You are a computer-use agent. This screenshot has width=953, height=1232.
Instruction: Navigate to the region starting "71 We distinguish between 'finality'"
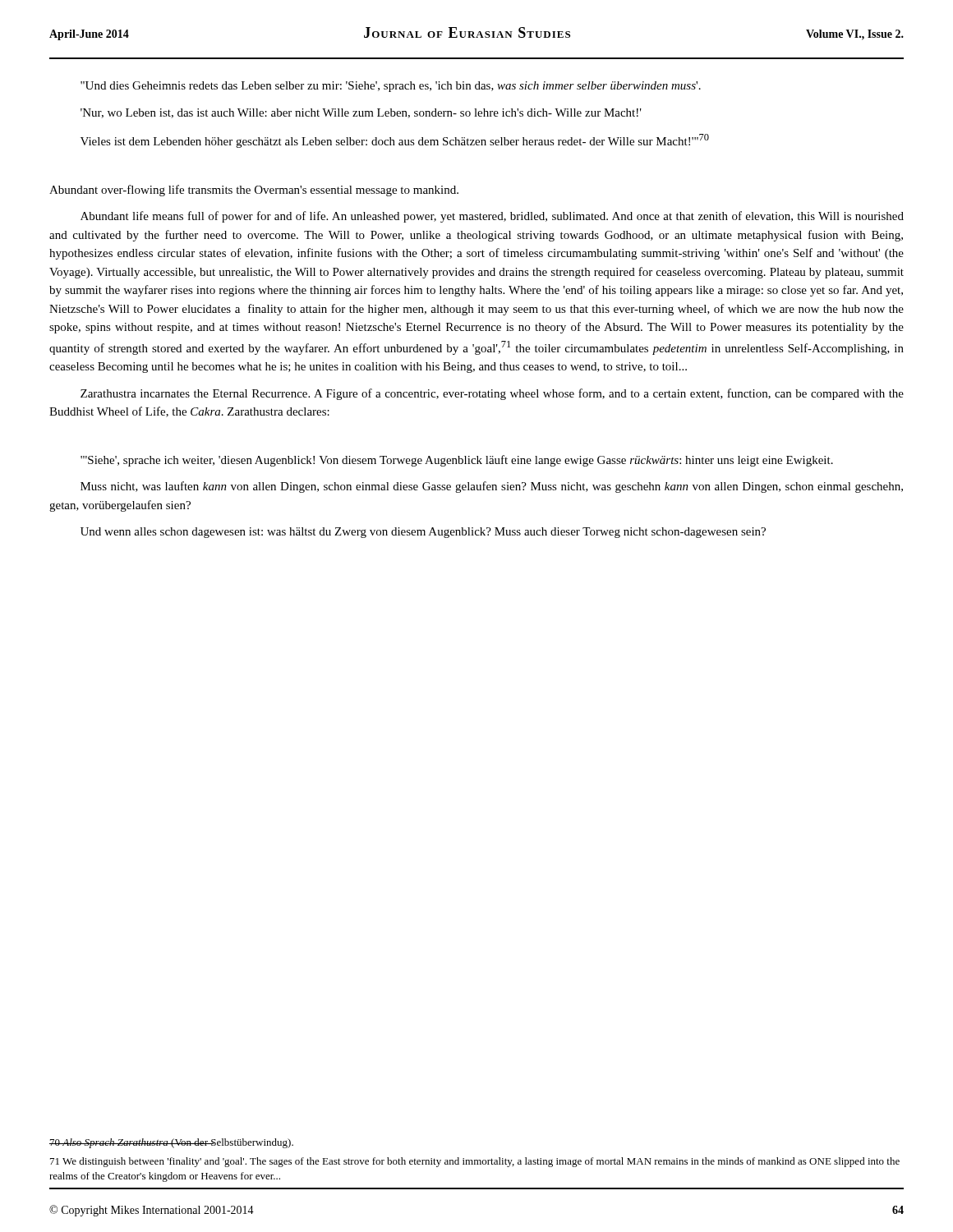[475, 1168]
